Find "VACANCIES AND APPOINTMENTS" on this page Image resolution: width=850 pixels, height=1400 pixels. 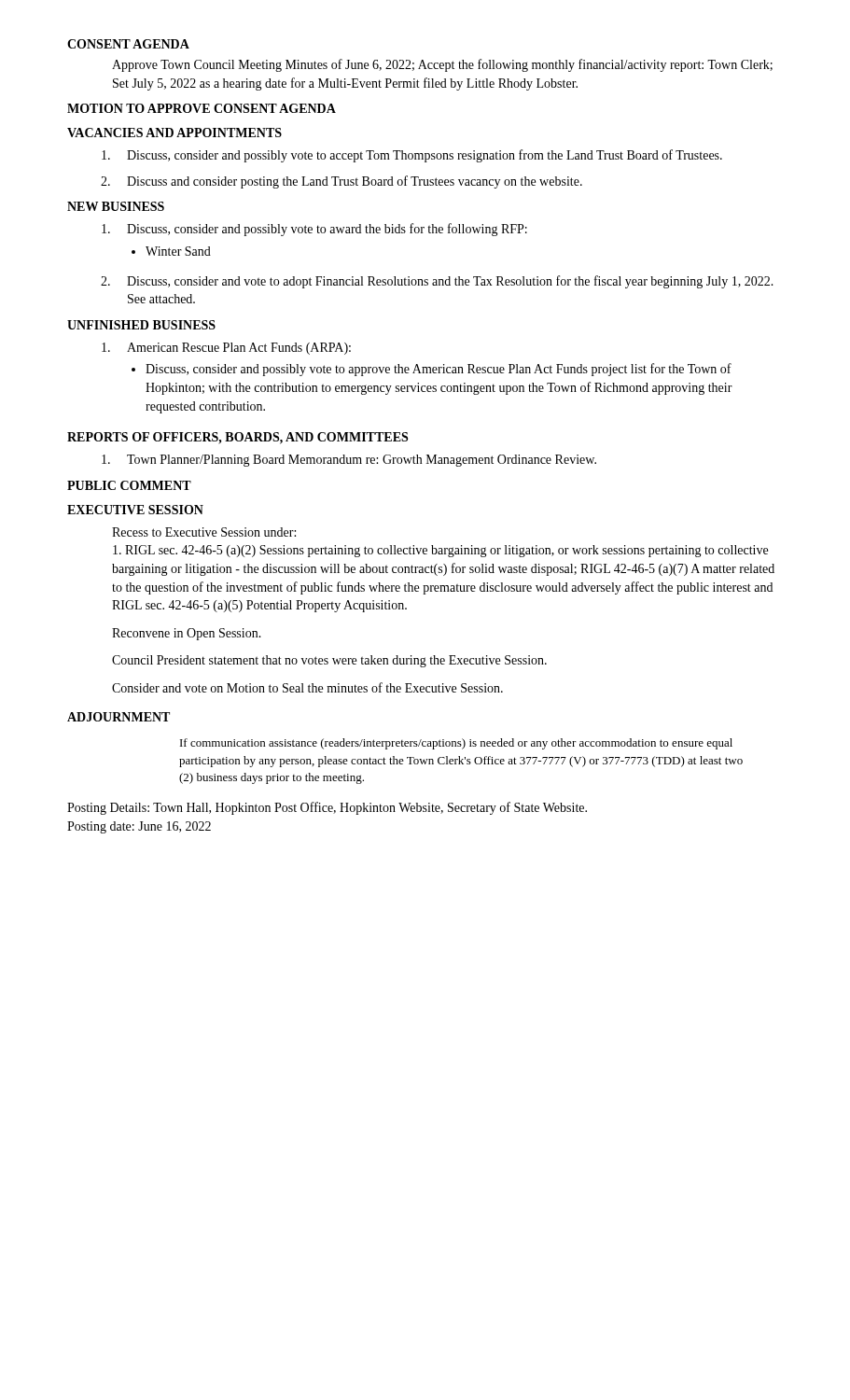(x=174, y=133)
